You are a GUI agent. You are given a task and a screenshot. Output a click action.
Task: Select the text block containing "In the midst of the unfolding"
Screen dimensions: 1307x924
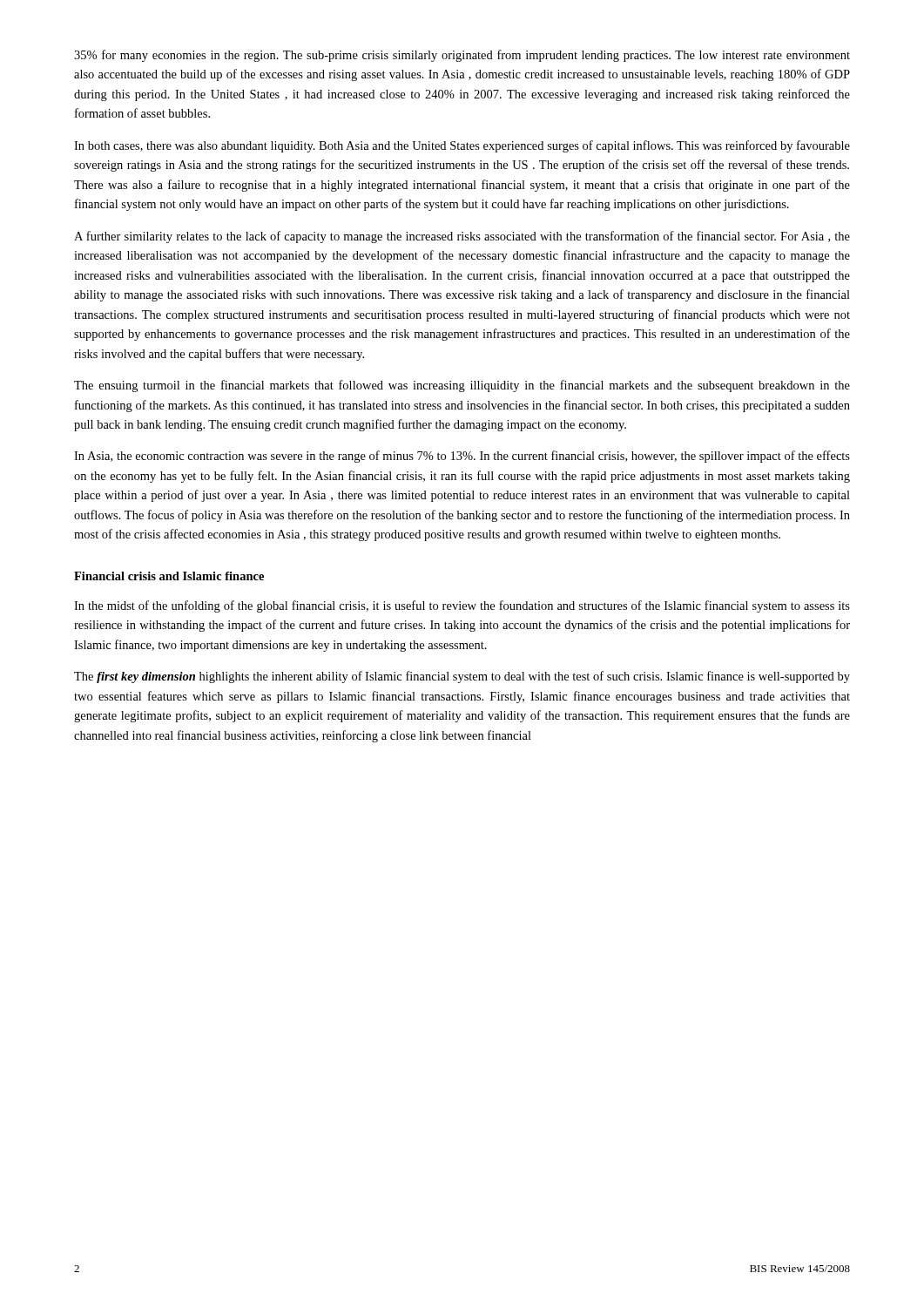coord(462,625)
